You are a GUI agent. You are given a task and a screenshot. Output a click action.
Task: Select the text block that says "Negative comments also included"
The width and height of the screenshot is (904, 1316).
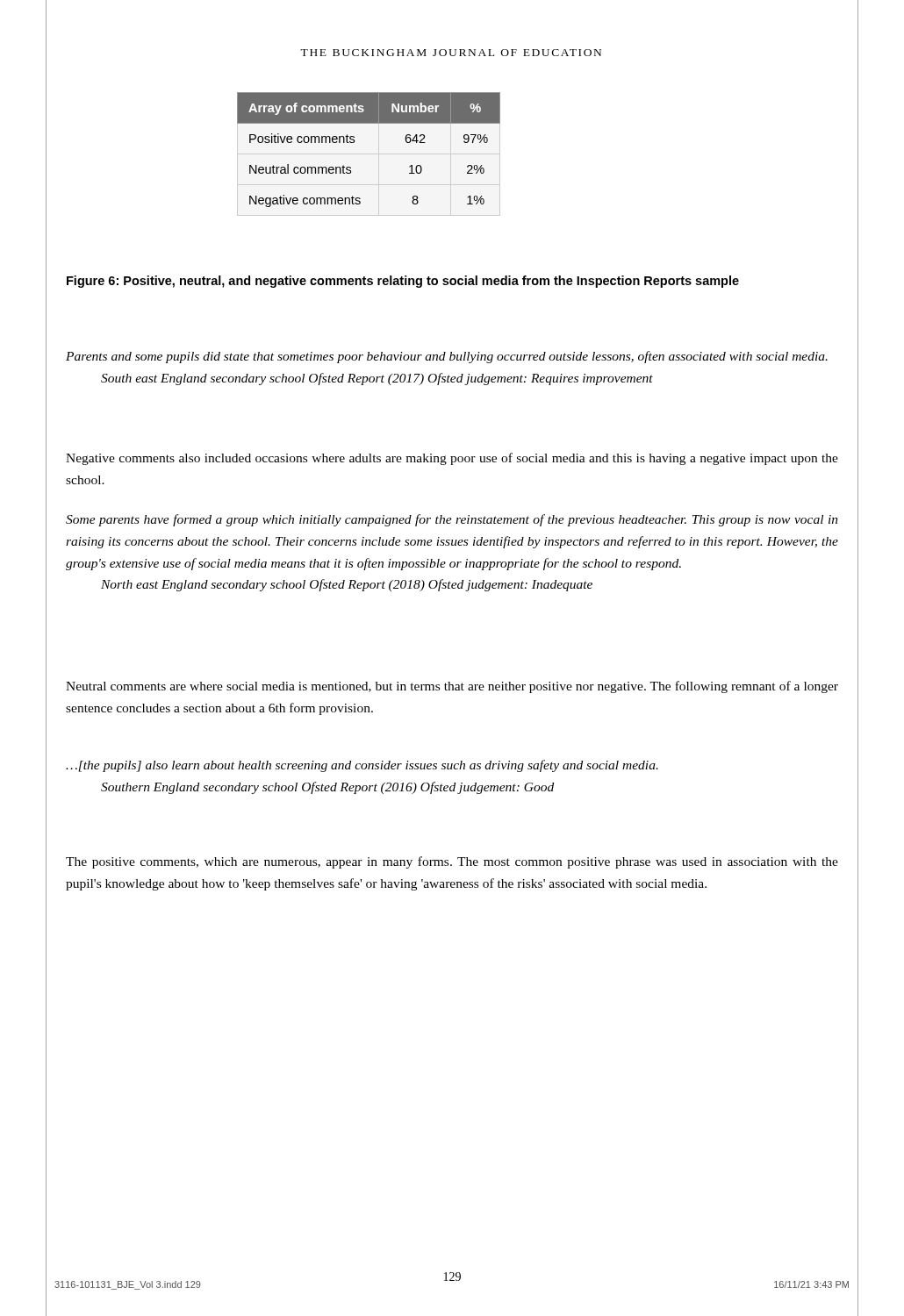[x=452, y=468]
